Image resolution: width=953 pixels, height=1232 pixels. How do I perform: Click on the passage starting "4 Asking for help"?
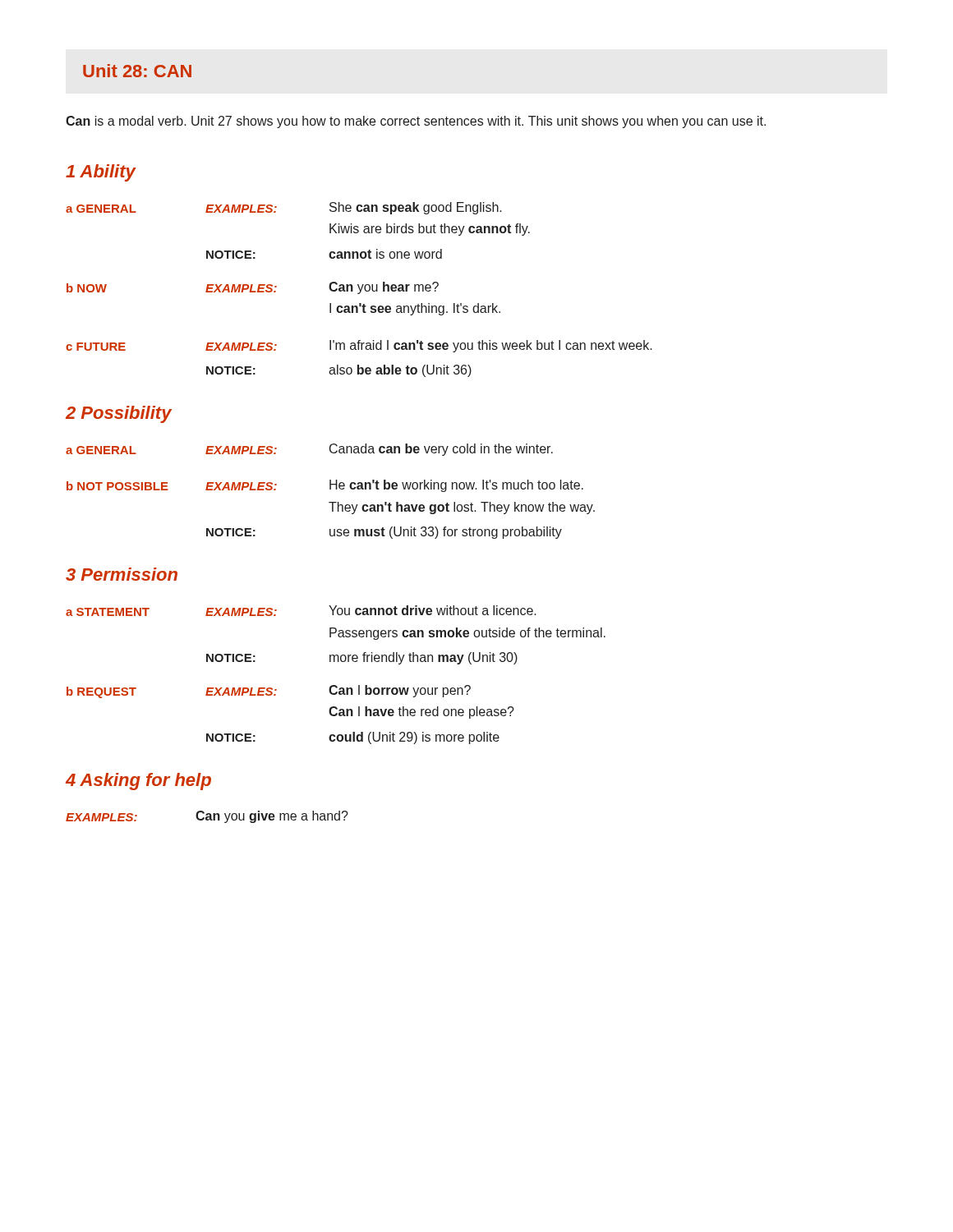(139, 780)
